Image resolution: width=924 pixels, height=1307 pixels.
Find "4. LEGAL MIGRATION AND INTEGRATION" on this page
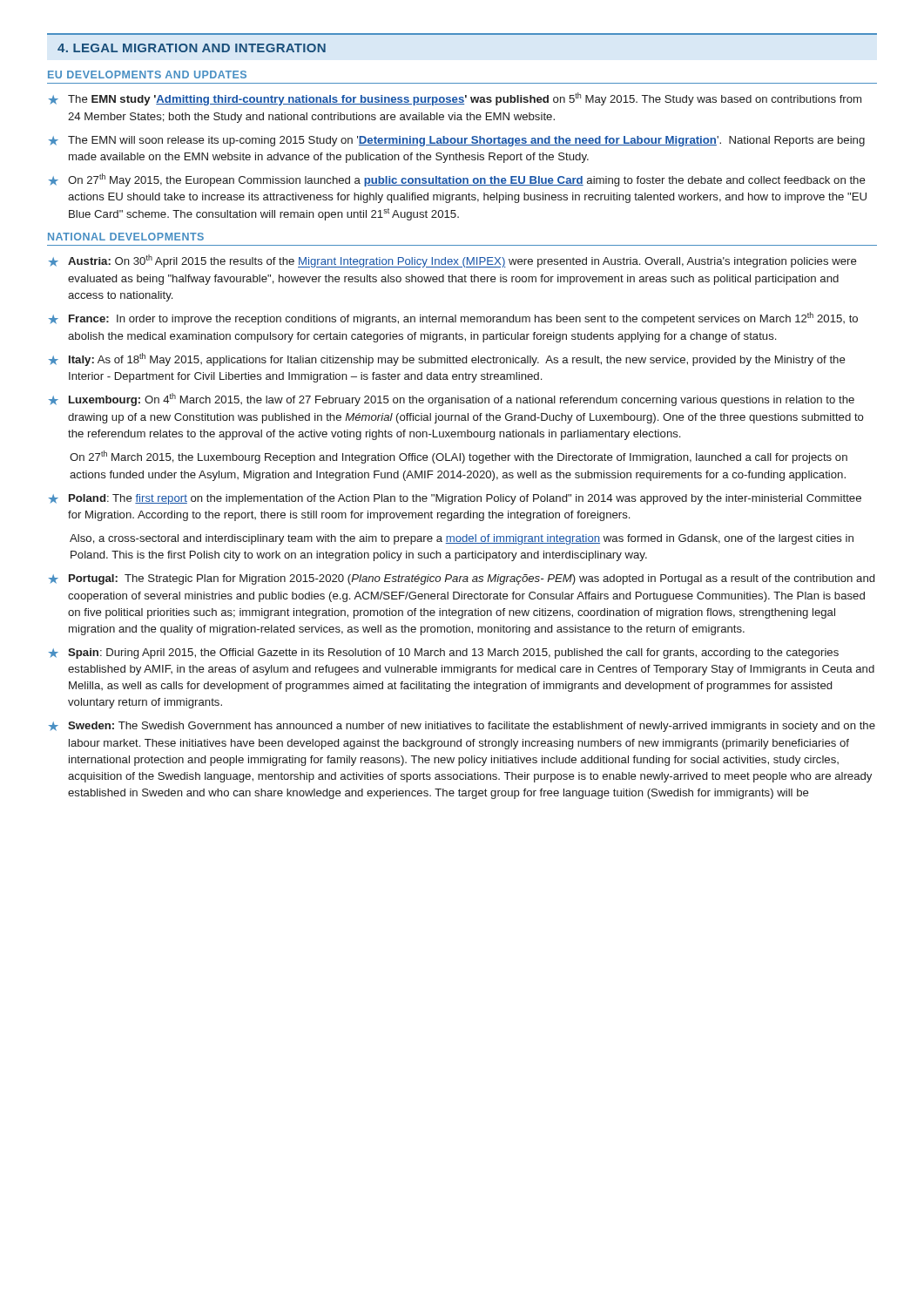[192, 48]
